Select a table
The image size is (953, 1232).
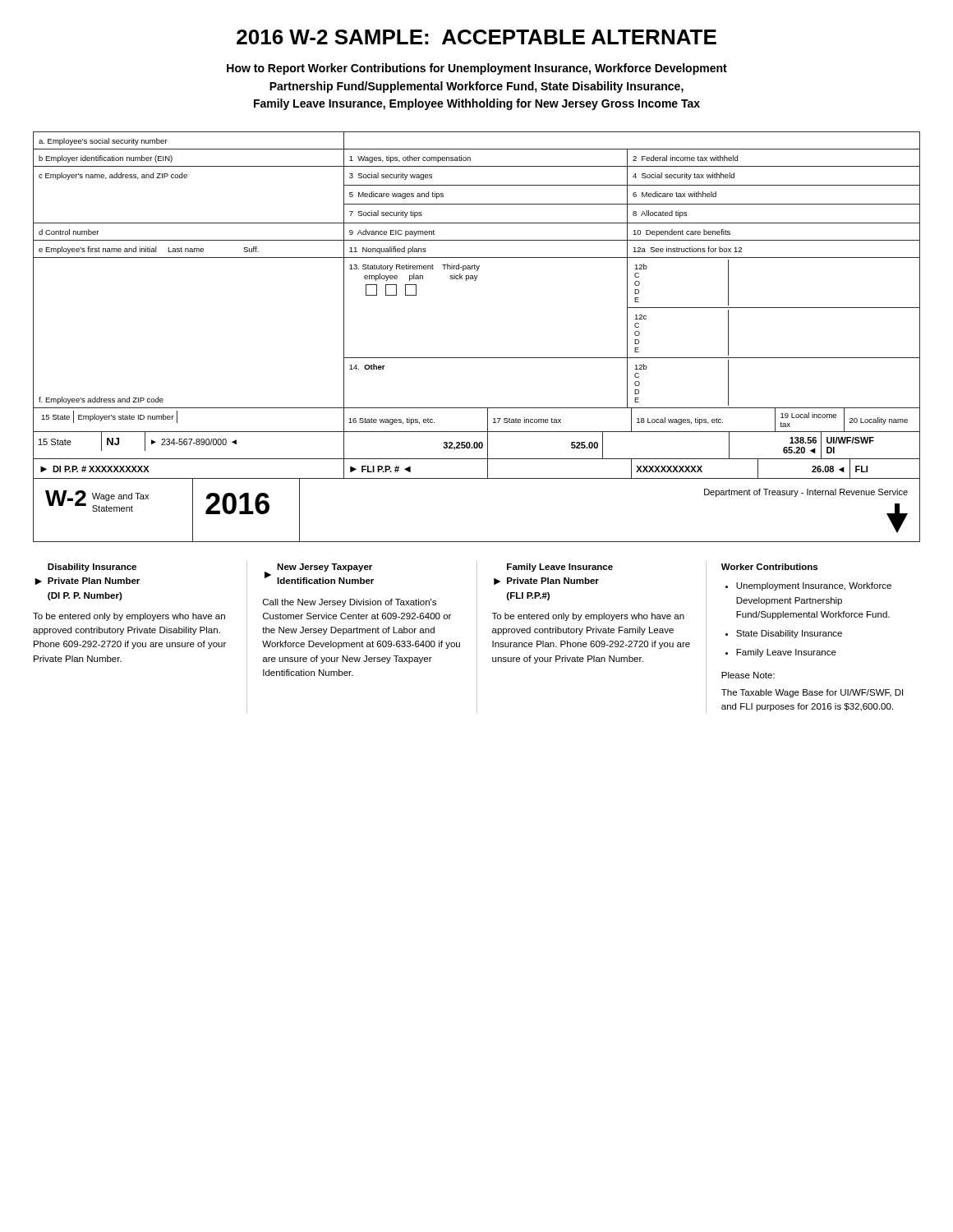[476, 337]
